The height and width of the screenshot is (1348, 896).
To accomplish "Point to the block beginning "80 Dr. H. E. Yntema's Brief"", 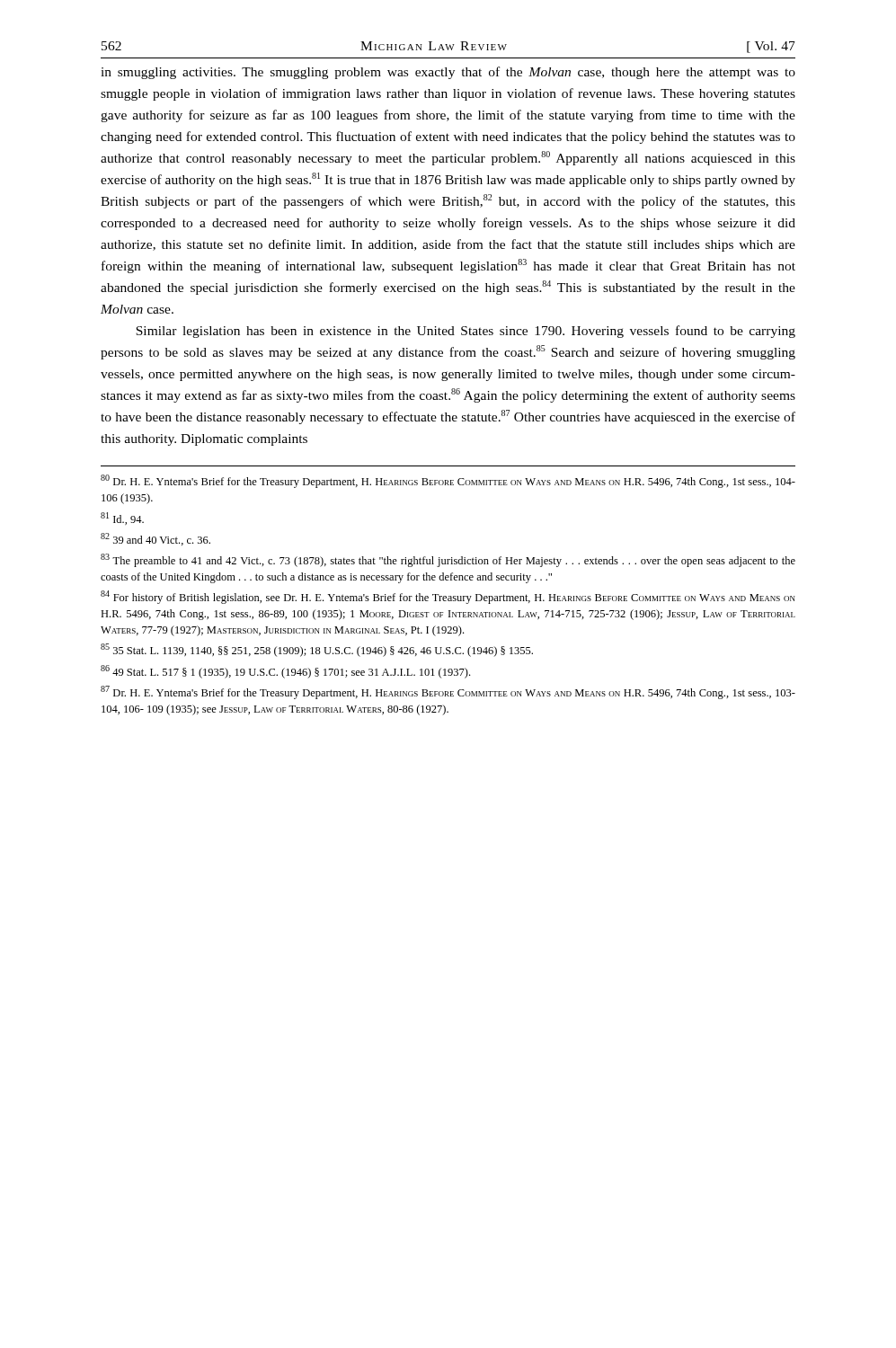I will (448, 489).
